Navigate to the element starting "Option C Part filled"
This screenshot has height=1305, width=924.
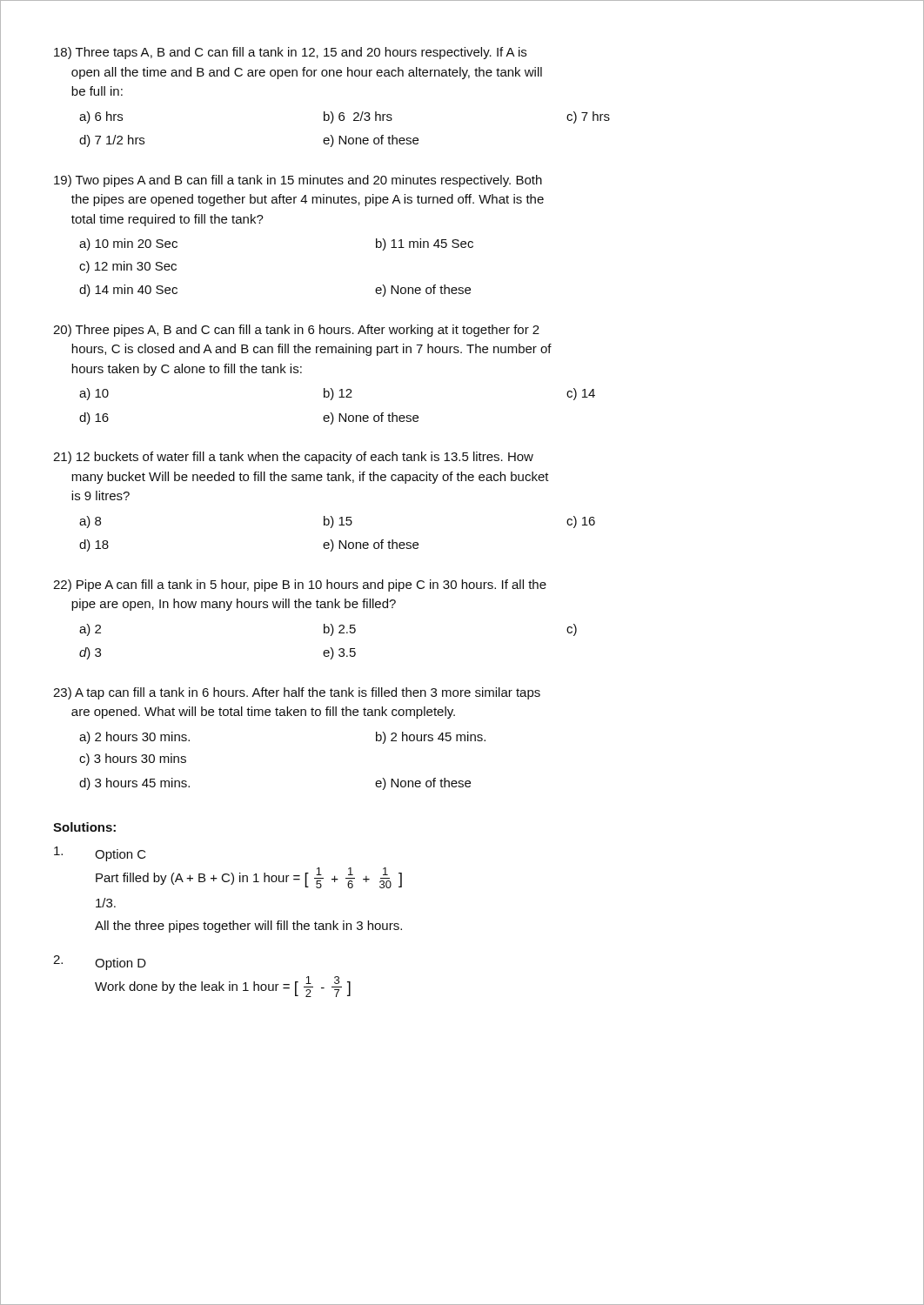tap(100, 854)
